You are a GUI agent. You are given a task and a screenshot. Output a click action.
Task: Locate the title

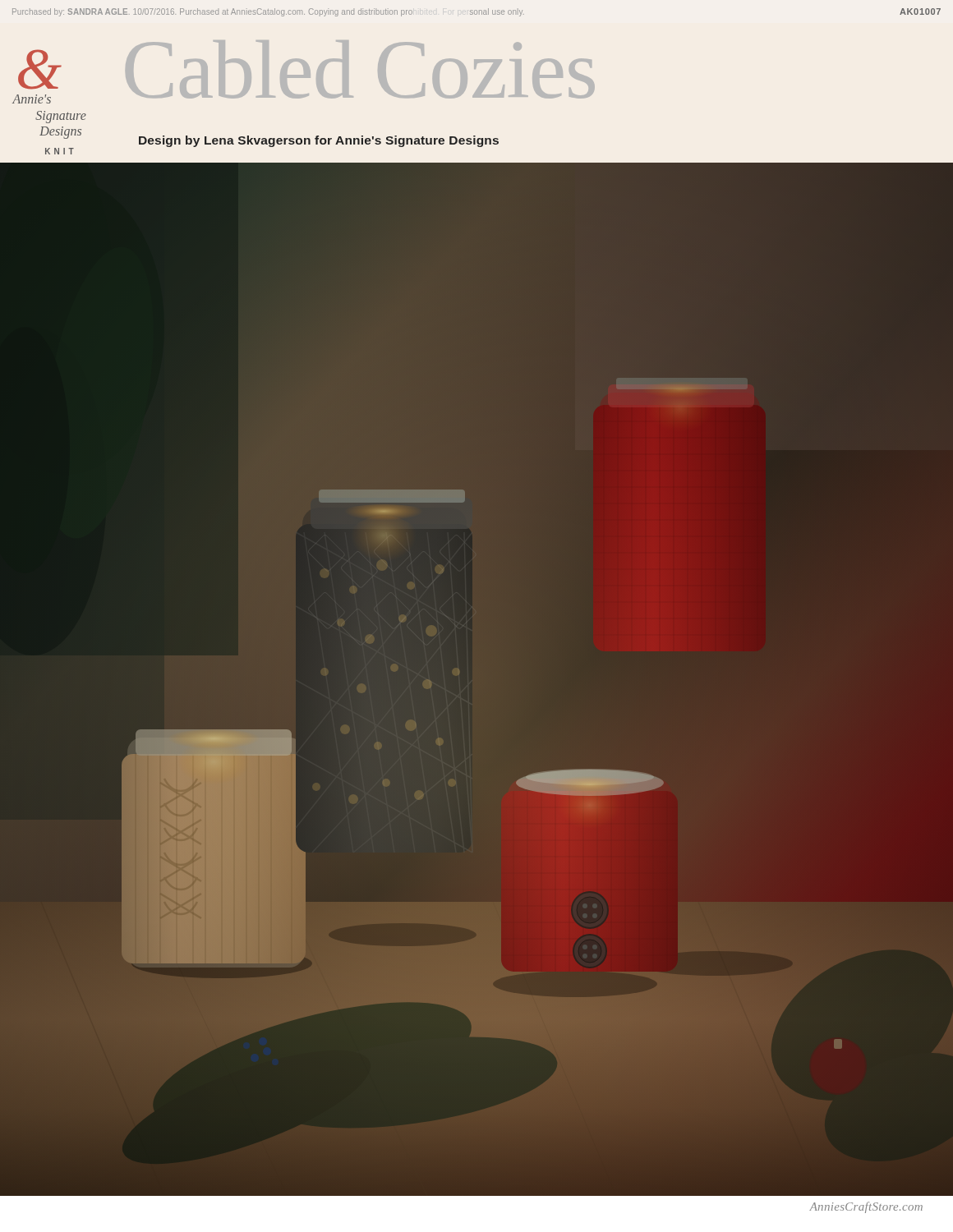pyautogui.click(x=359, y=70)
